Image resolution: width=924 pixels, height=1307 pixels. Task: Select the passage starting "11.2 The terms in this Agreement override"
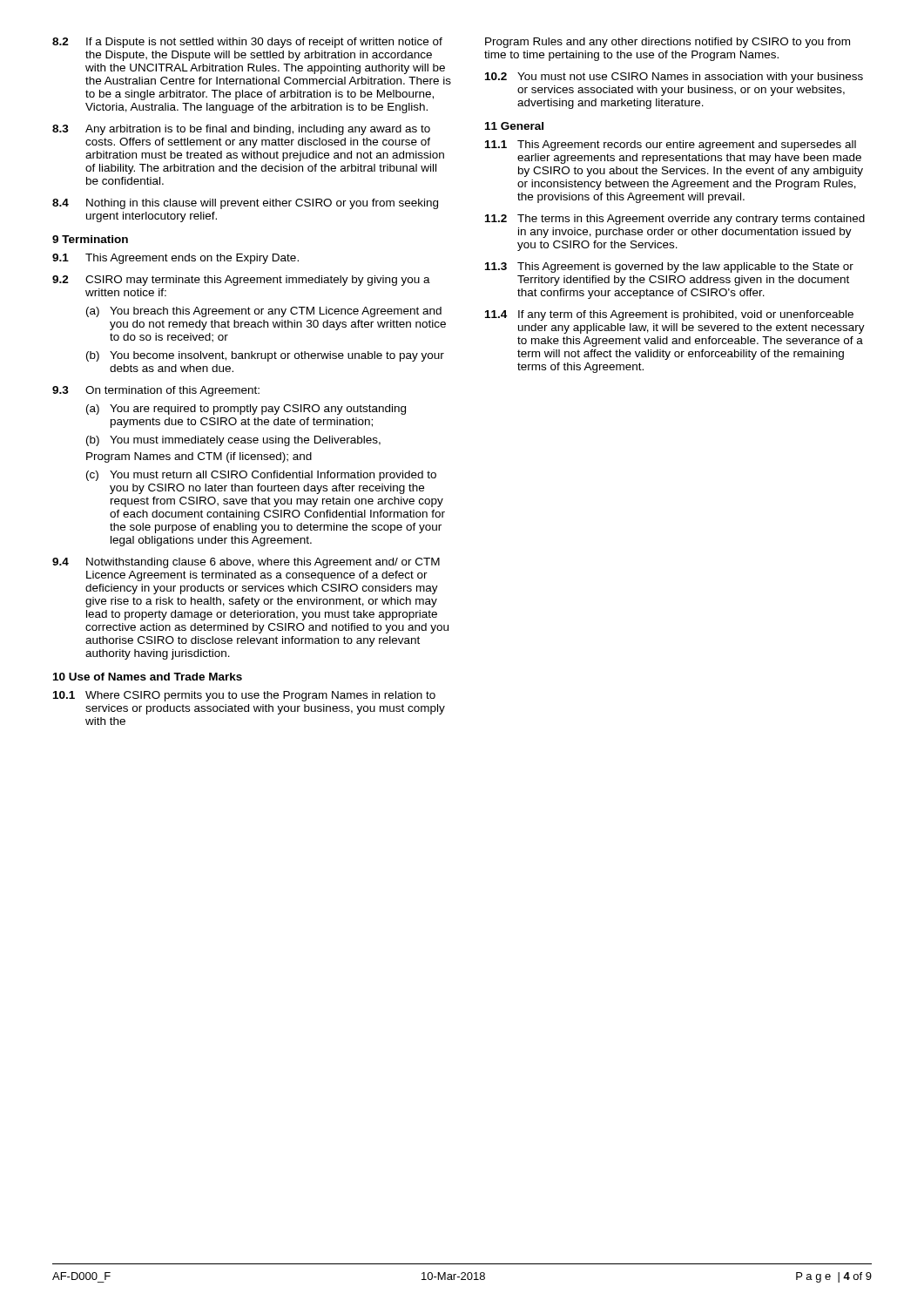pos(678,231)
